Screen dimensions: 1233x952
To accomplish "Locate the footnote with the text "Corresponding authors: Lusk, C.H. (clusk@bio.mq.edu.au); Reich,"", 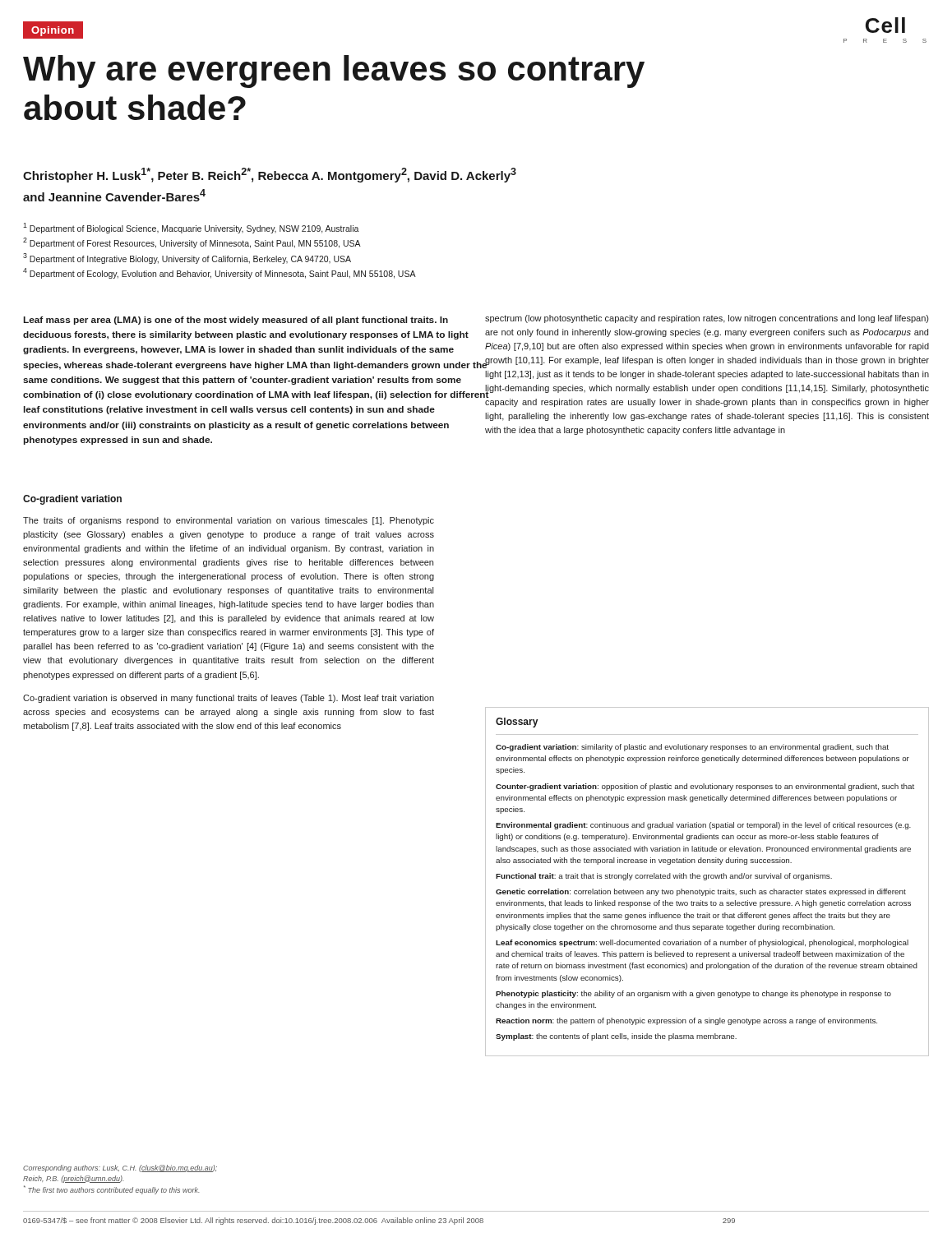I will 120,1168.
